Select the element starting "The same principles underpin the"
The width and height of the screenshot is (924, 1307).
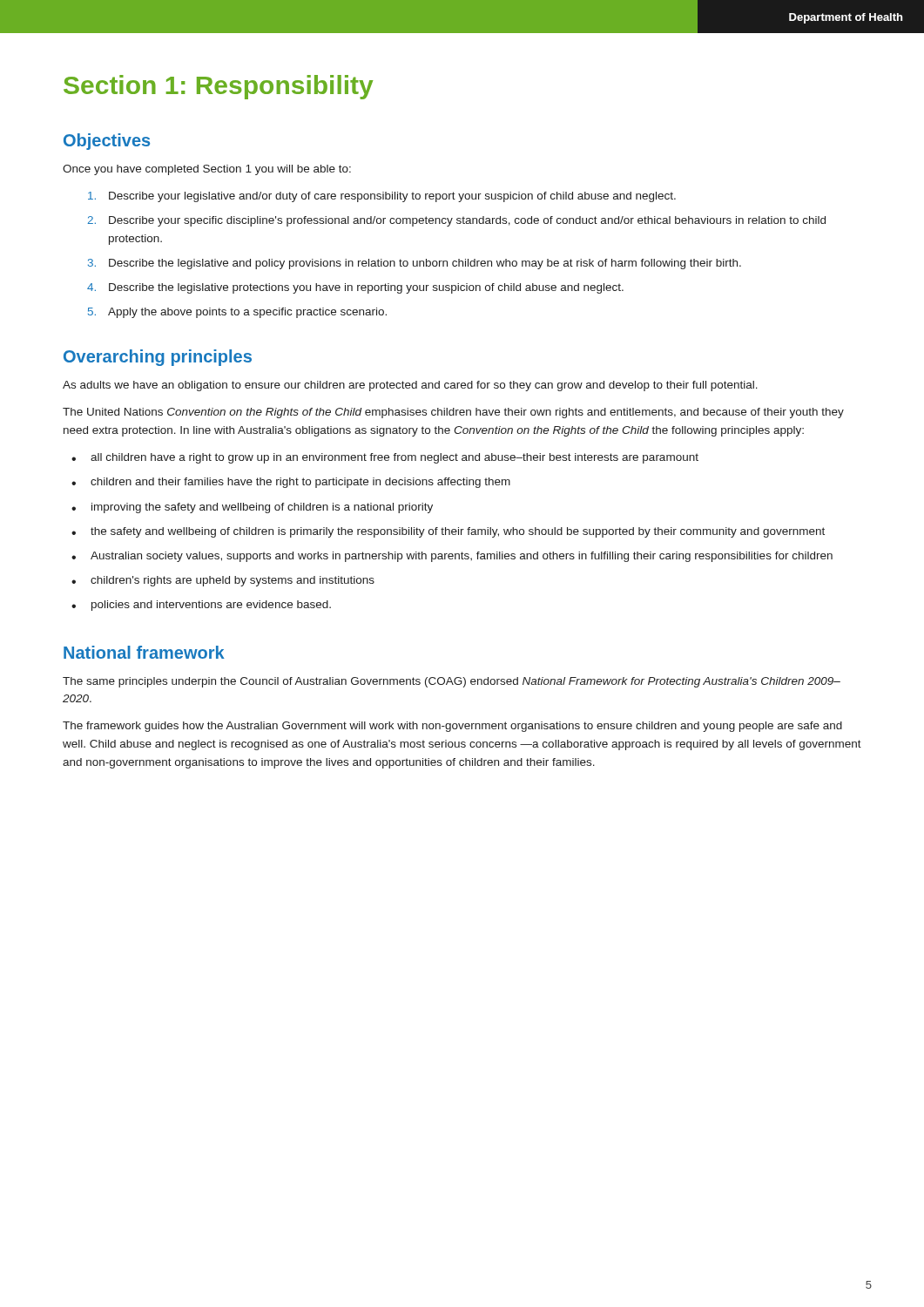462,690
